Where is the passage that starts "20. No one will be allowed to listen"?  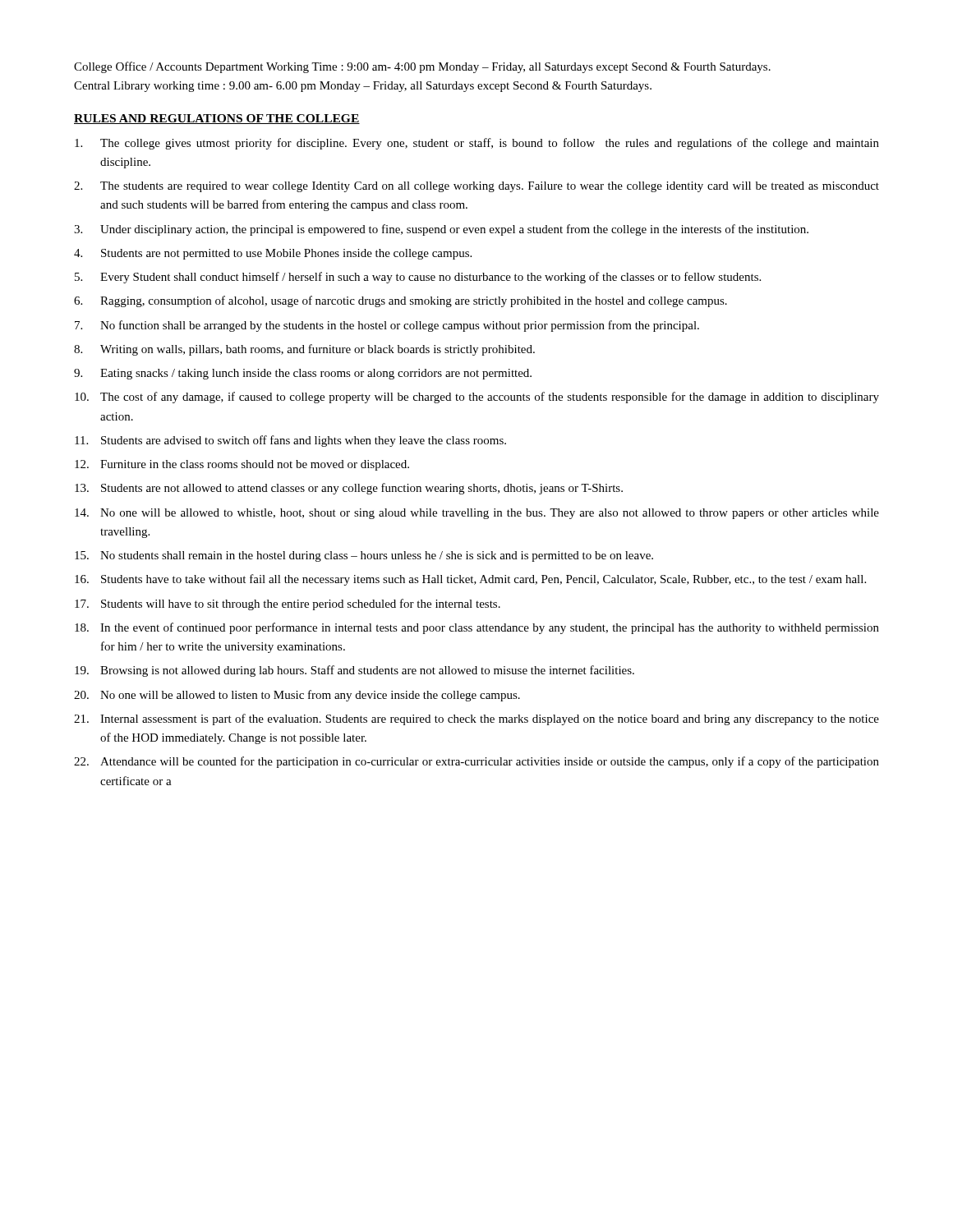(x=476, y=695)
